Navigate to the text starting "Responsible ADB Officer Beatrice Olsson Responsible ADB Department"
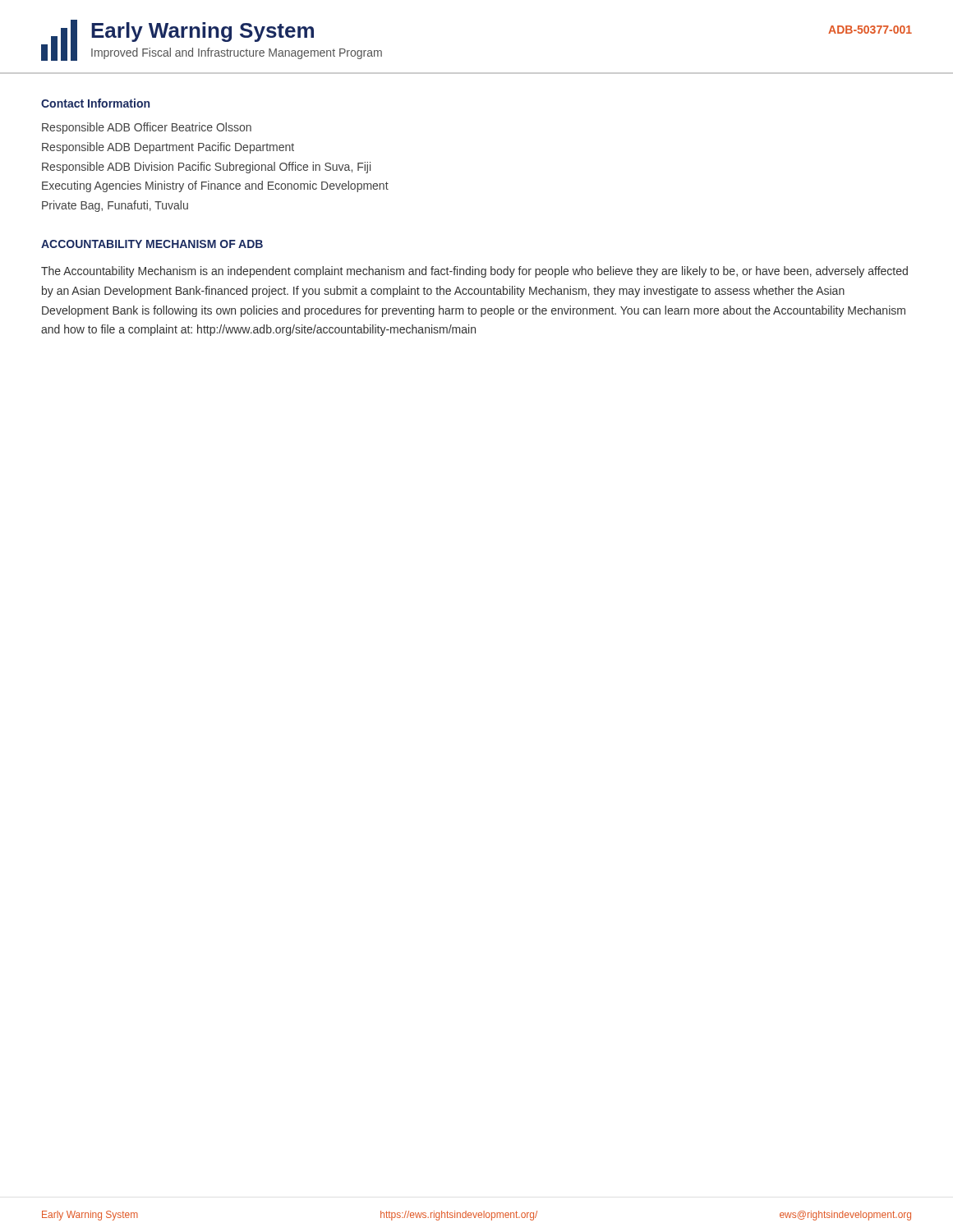The image size is (953, 1232). (x=147, y=128)
